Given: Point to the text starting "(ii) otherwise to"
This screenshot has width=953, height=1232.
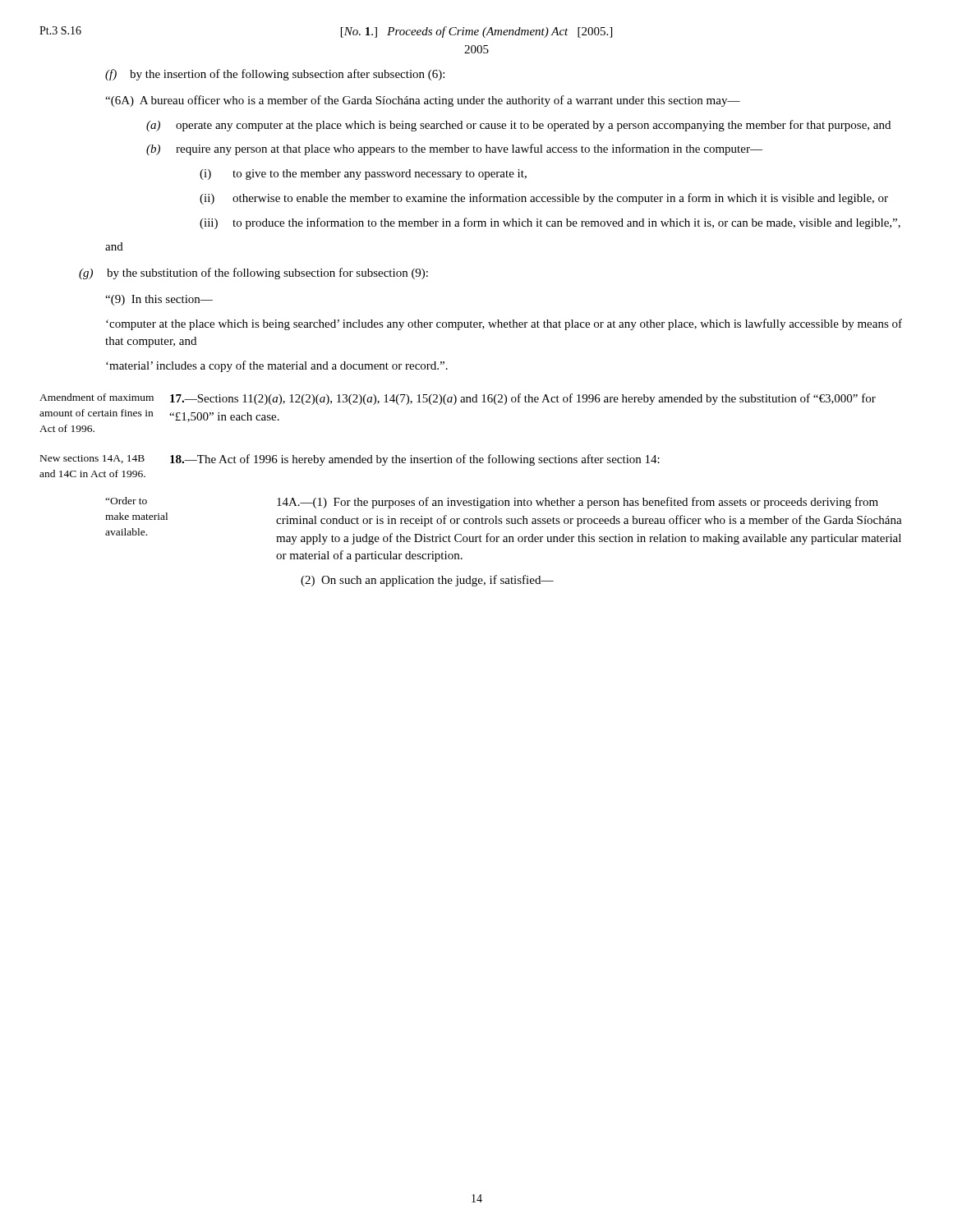Looking at the screenshot, I should [x=544, y=198].
